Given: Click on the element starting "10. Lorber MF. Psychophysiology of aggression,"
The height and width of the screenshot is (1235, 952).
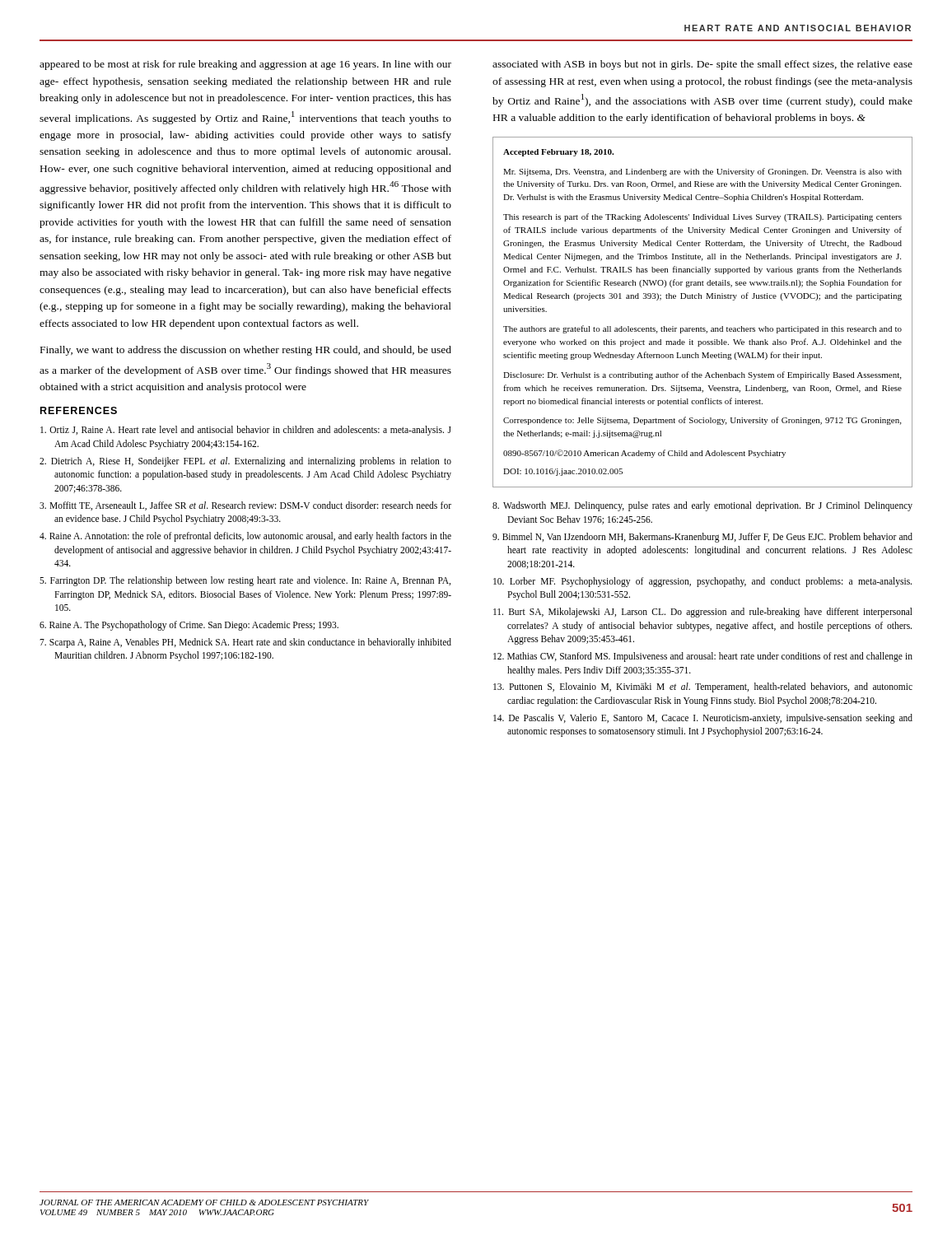Looking at the screenshot, I should (x=702, y=588).
